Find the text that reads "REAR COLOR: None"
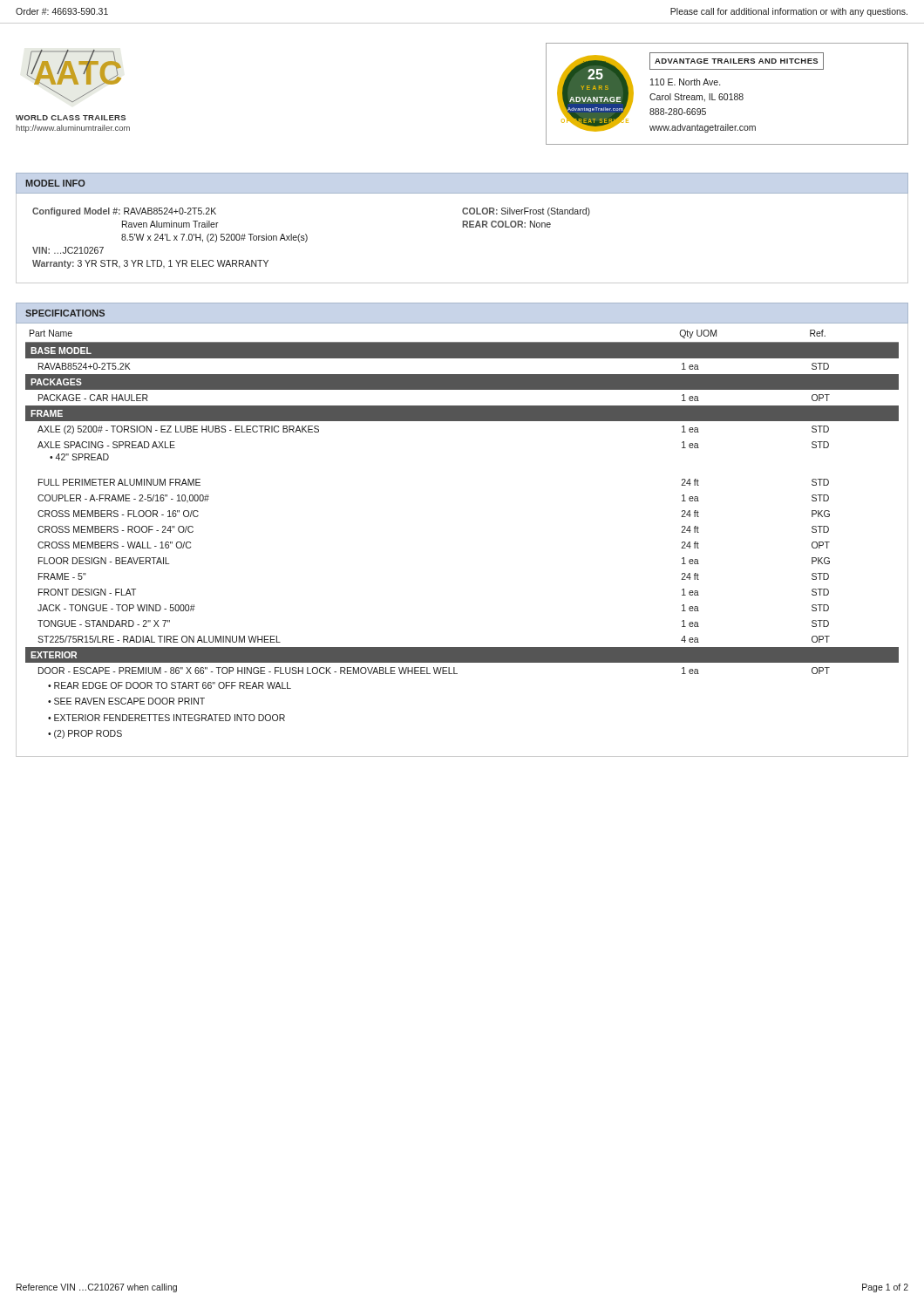924x1308 pixels. (x=506, y=224)
